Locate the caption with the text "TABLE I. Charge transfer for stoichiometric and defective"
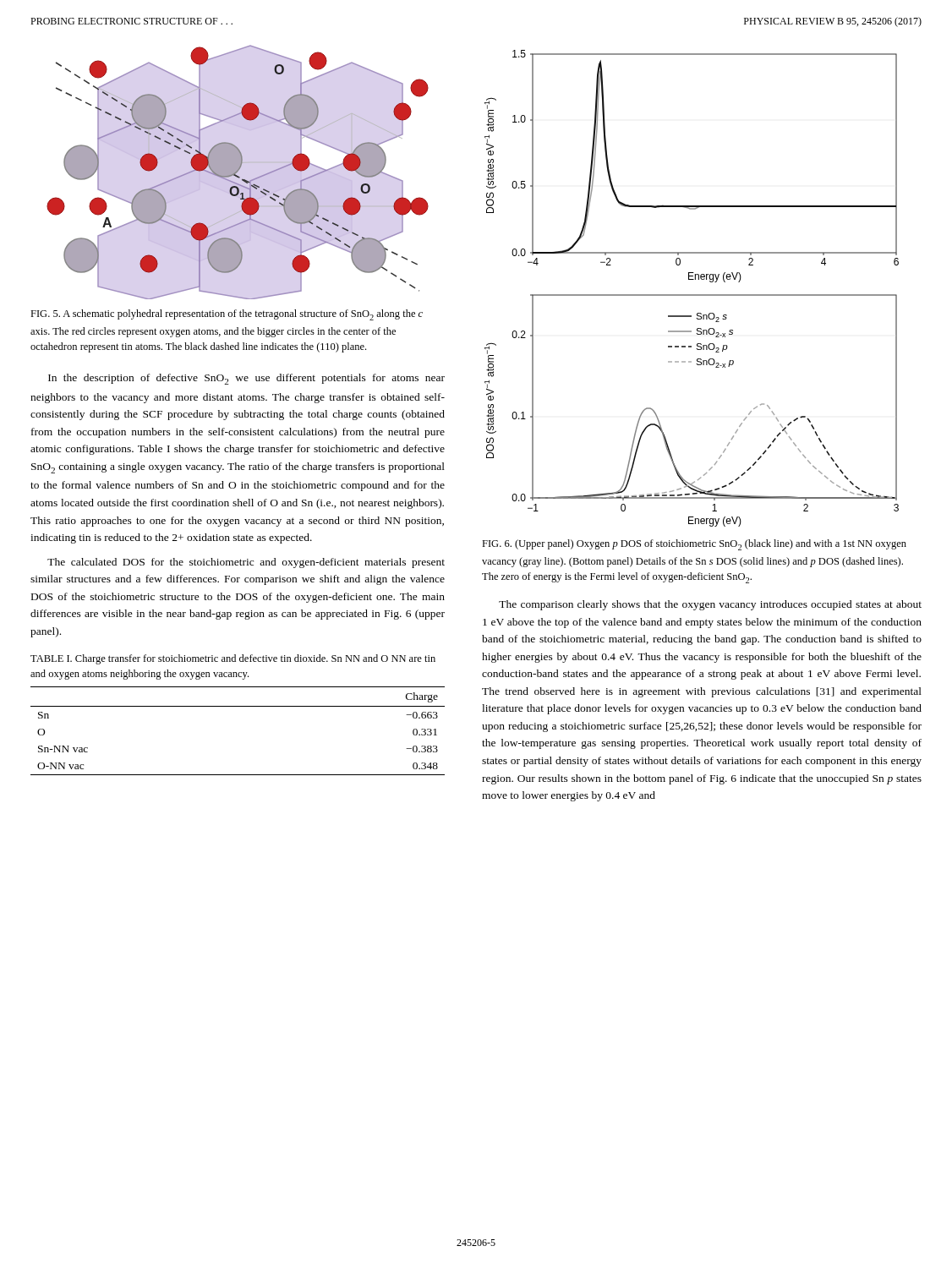952x1268 pixels. [233, 666]
